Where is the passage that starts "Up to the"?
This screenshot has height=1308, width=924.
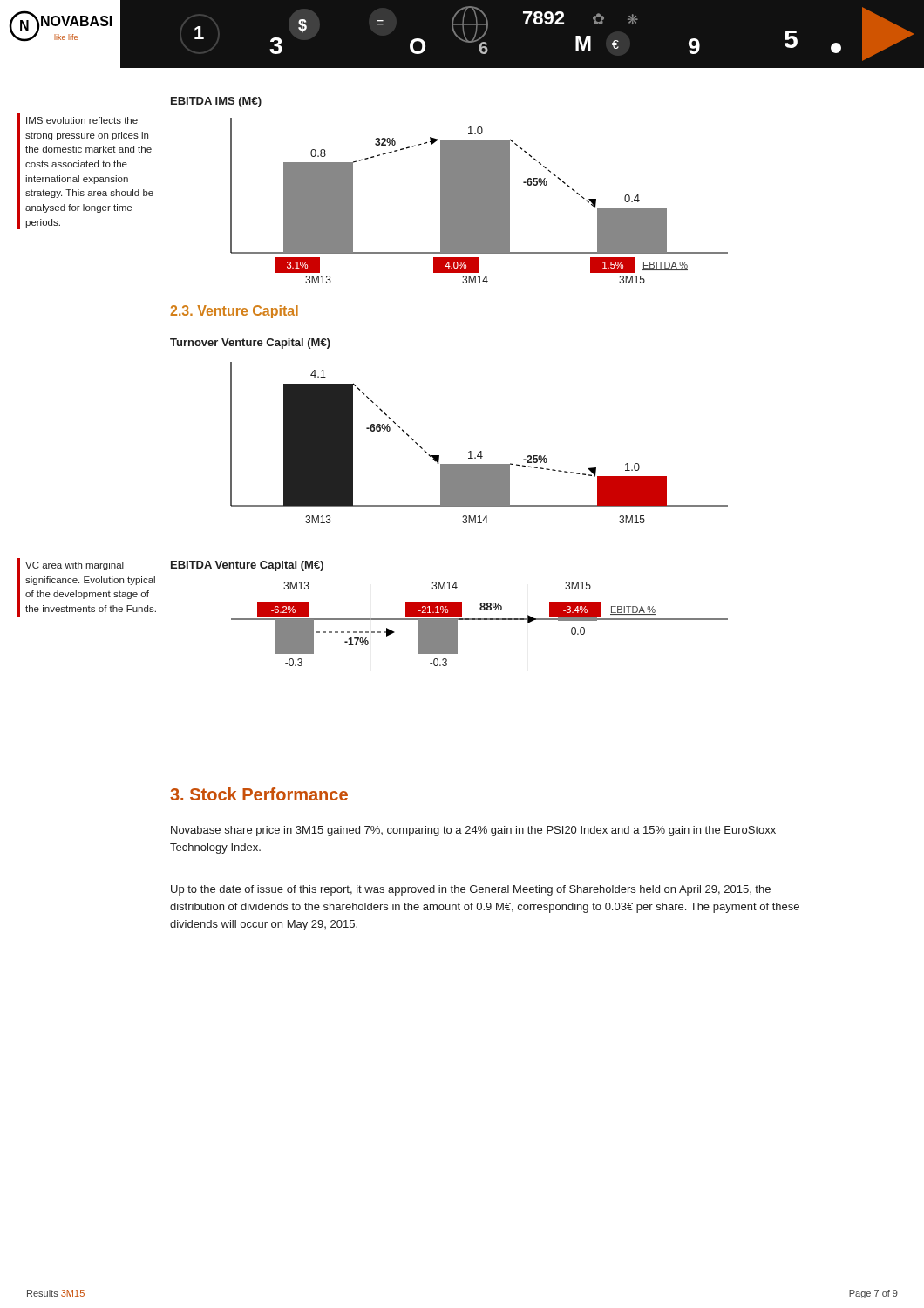point(485,907)
